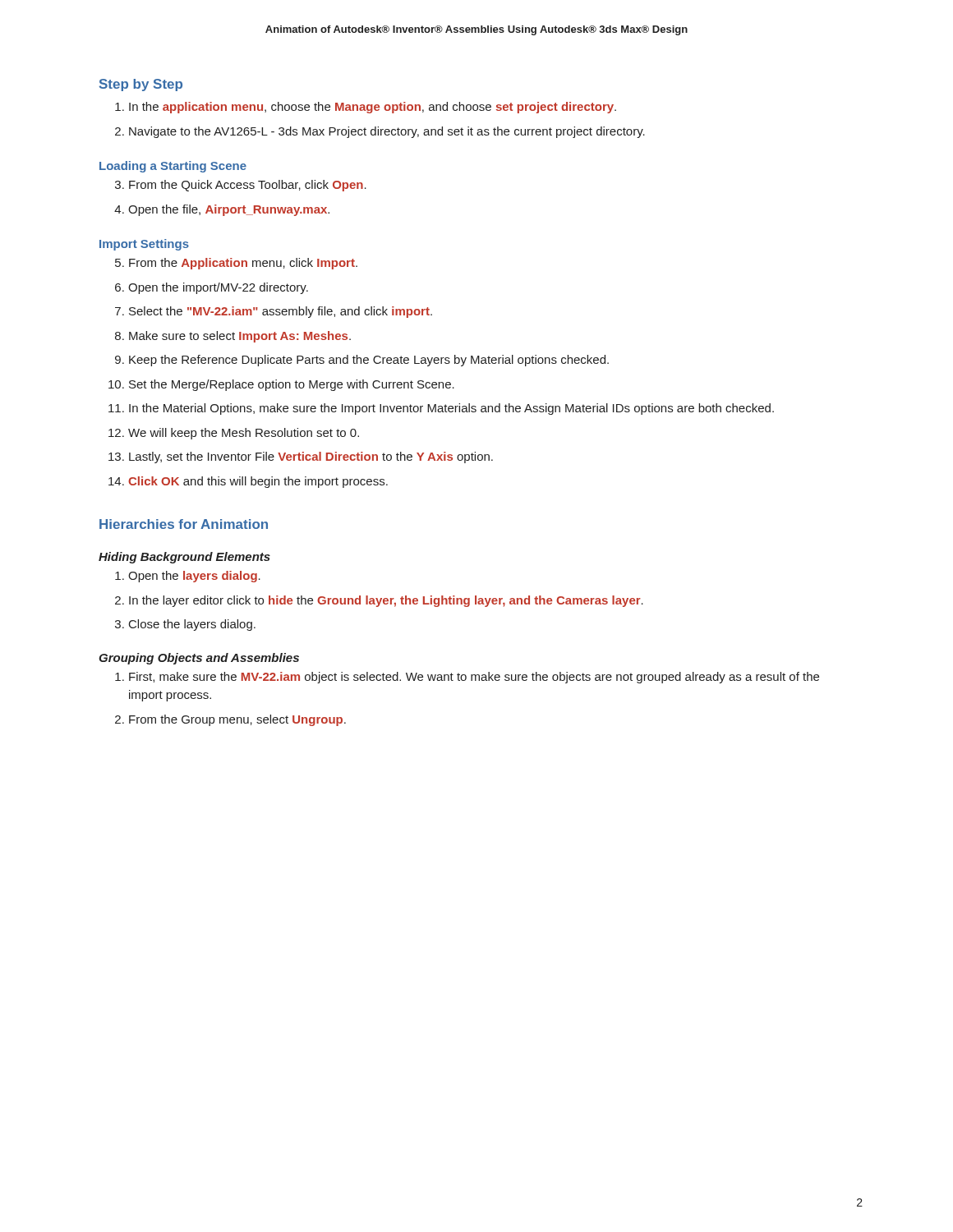Click where it says "Hierarchies for Animation"
Screen dimensions: 1232x953
point(184,524)
